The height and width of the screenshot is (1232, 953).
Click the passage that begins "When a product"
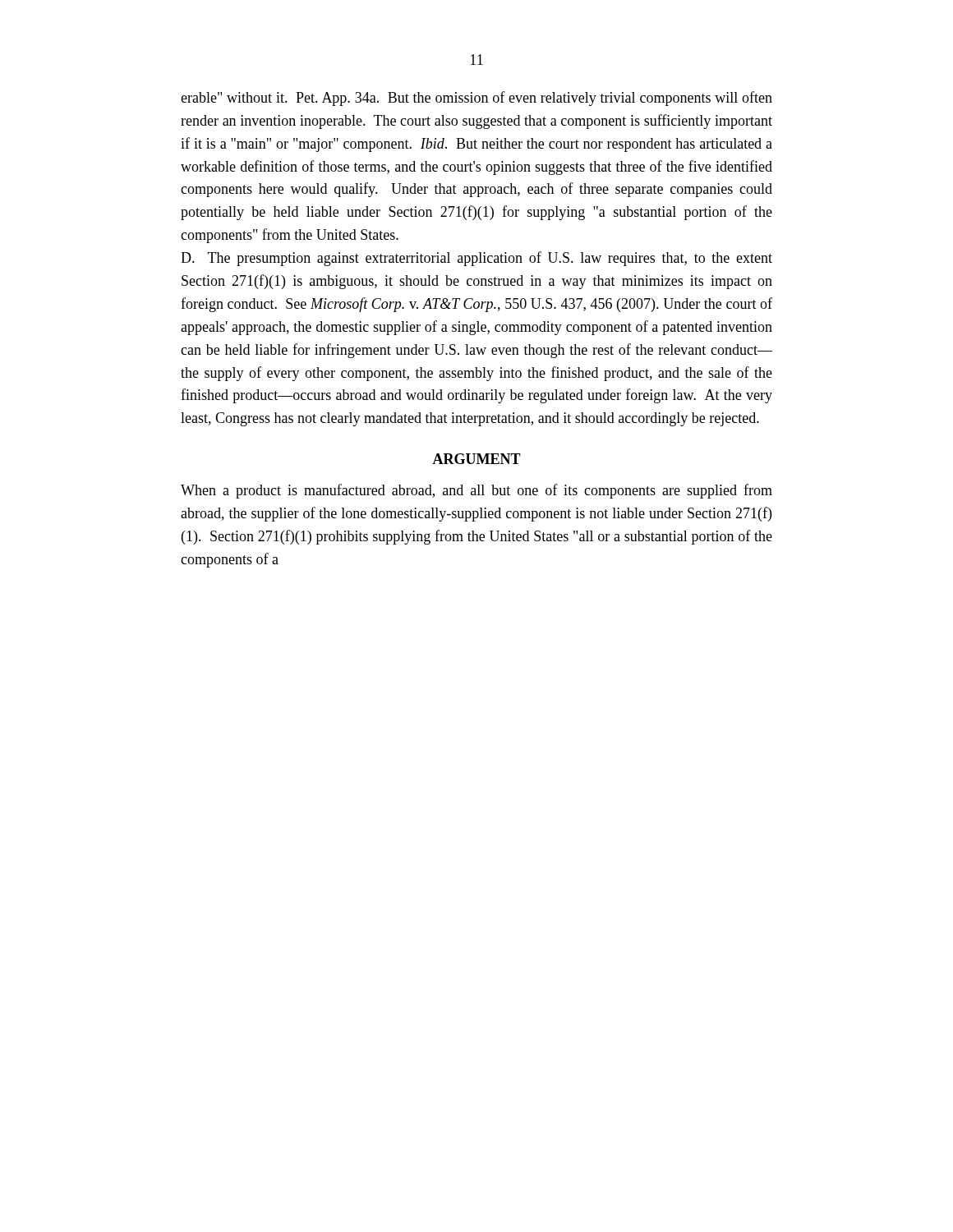click(x=476, y=526)
